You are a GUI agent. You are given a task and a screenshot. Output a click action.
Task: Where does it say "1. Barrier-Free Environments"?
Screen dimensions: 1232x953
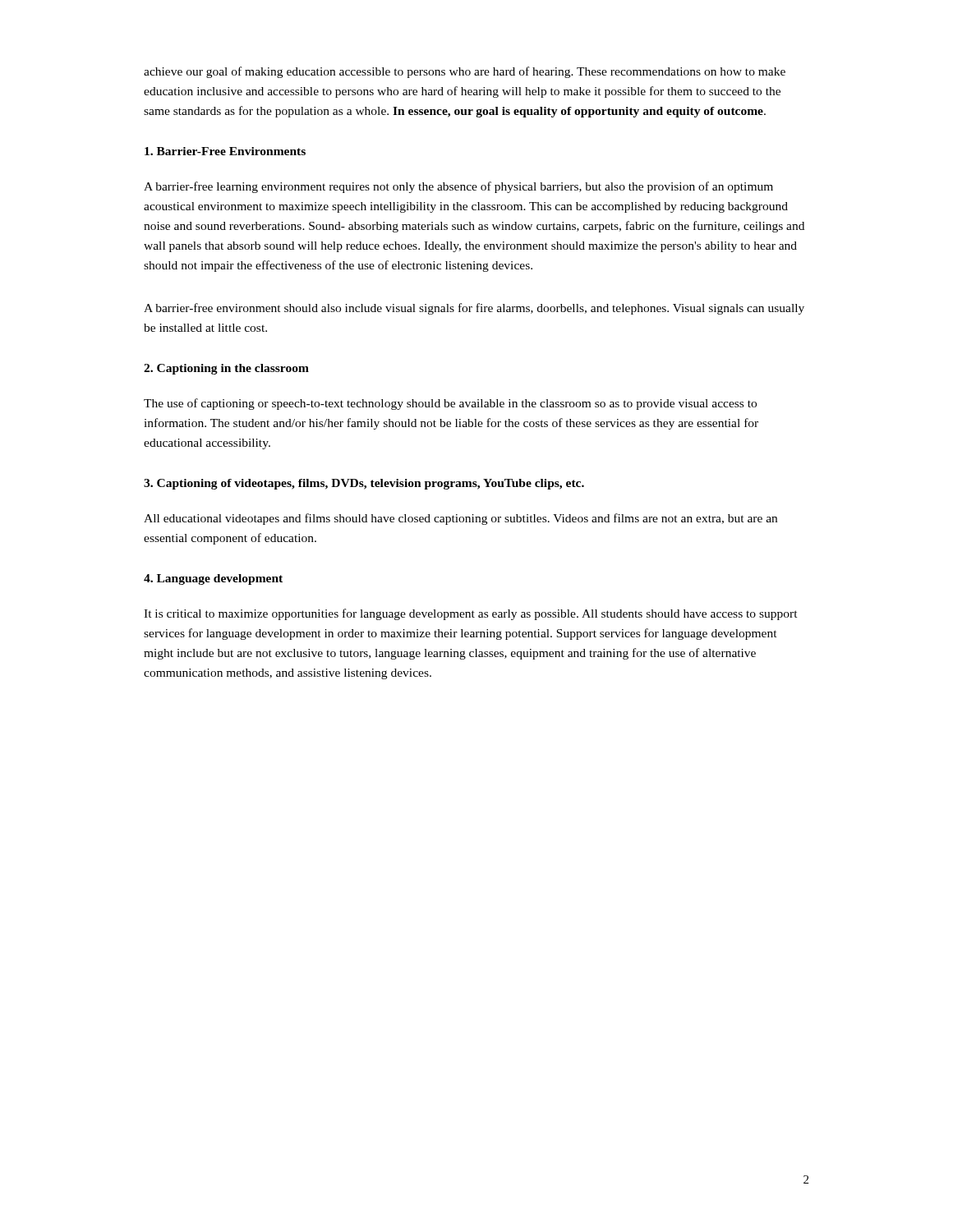click(x=225, y=151)
